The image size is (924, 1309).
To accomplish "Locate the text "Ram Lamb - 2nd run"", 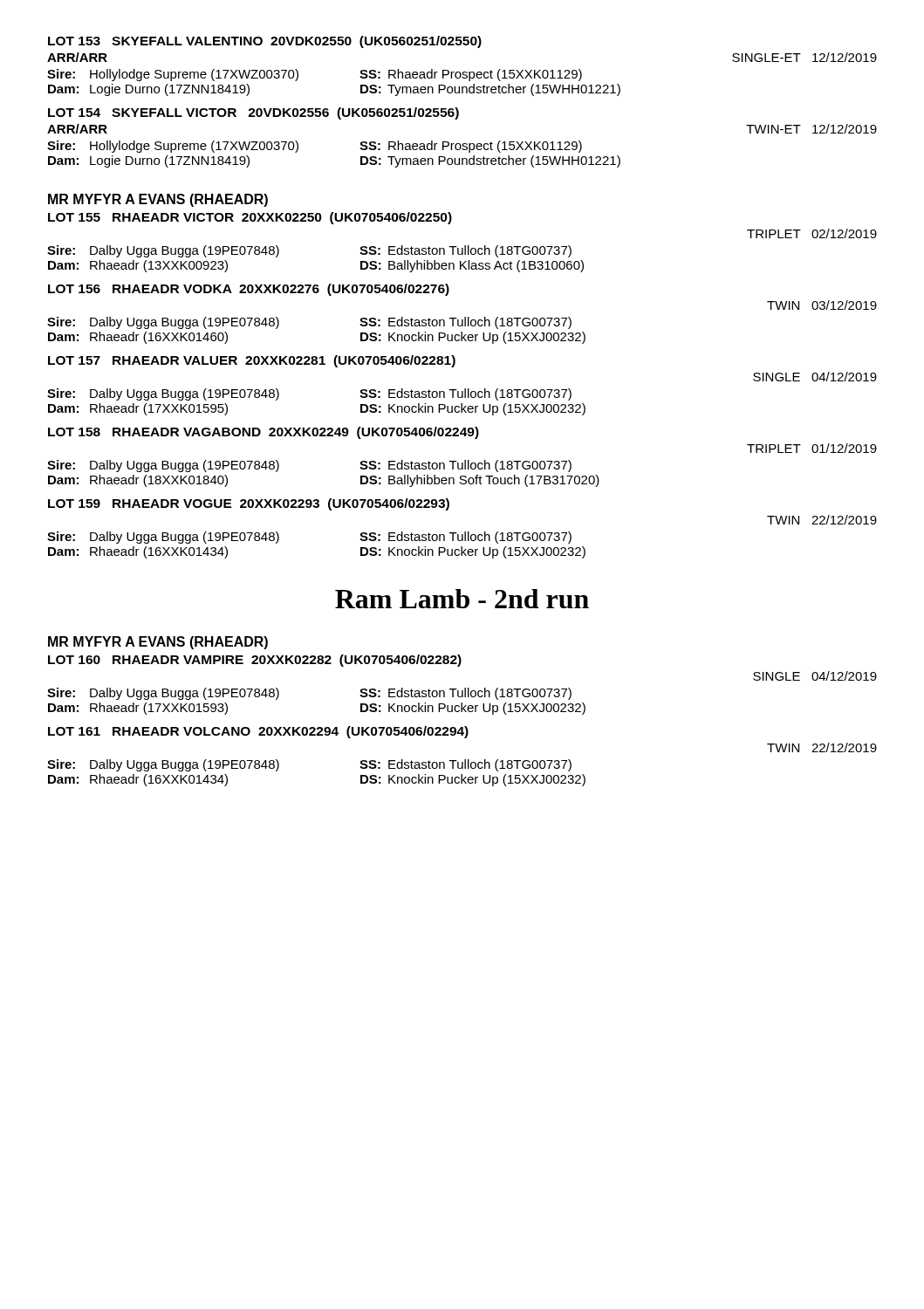I will click(462, 599).
